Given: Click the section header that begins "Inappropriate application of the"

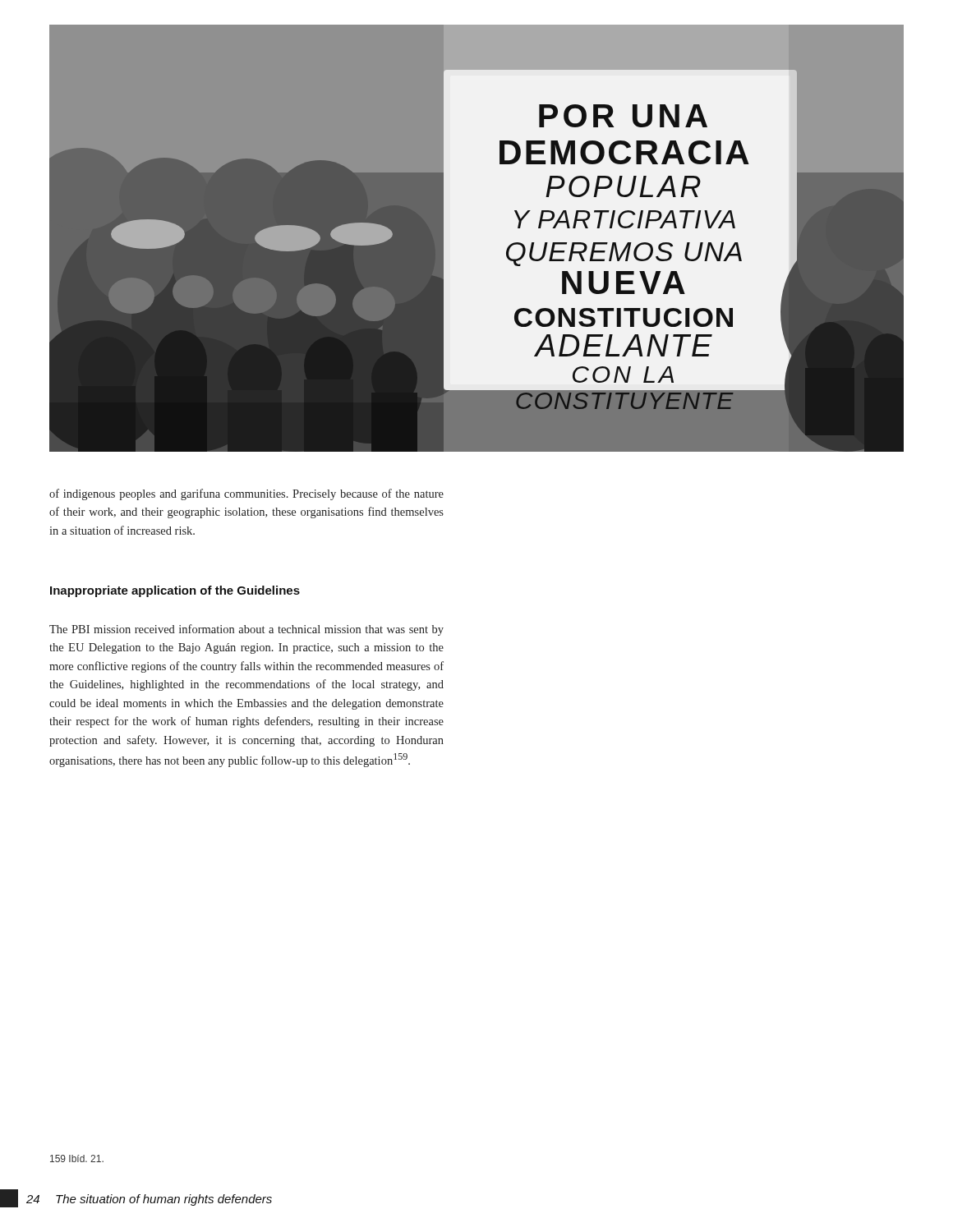Looking at the screenshot, I should [246, 590].
